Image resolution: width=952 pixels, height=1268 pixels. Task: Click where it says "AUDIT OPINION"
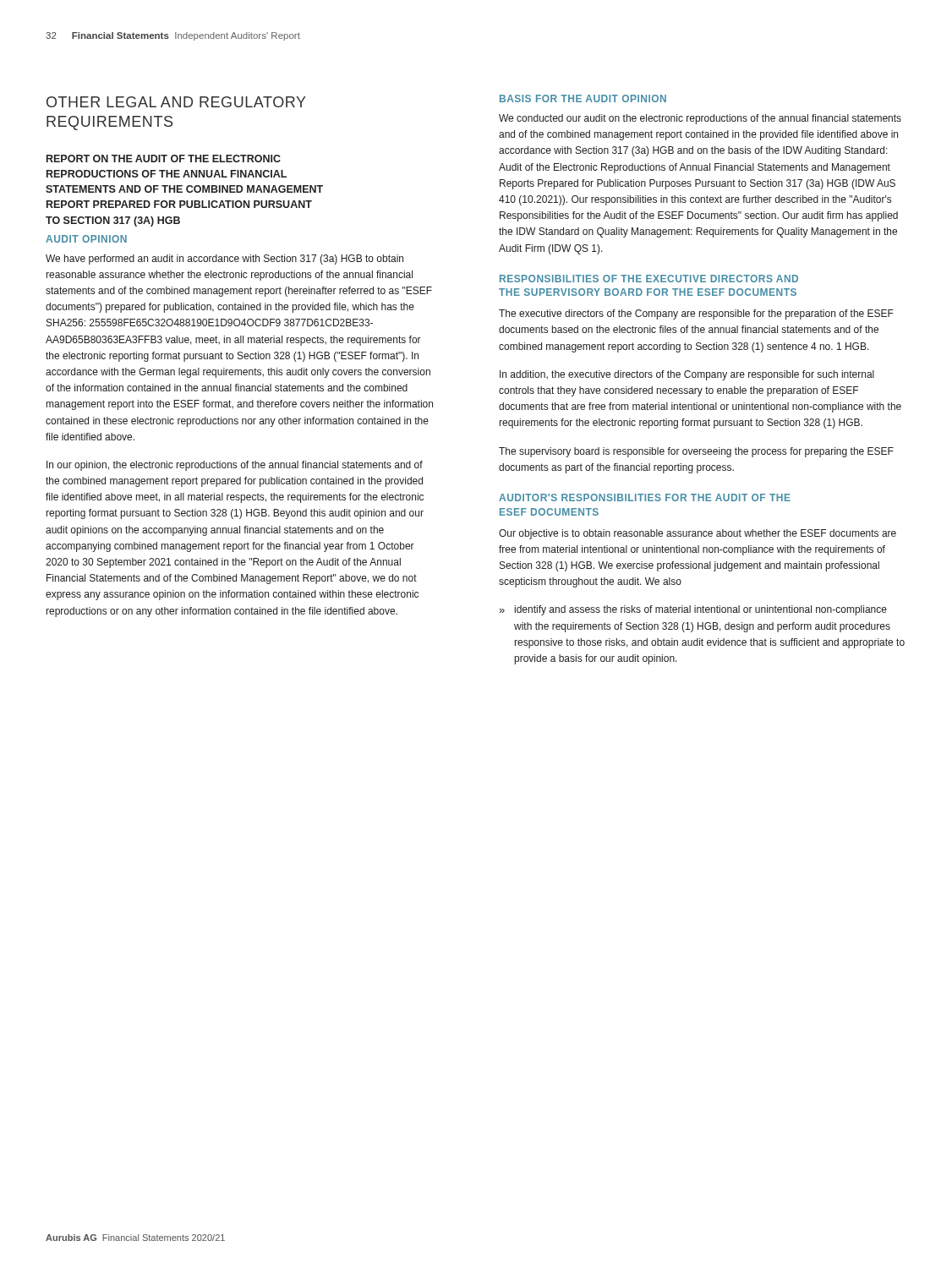pos(87,239)
